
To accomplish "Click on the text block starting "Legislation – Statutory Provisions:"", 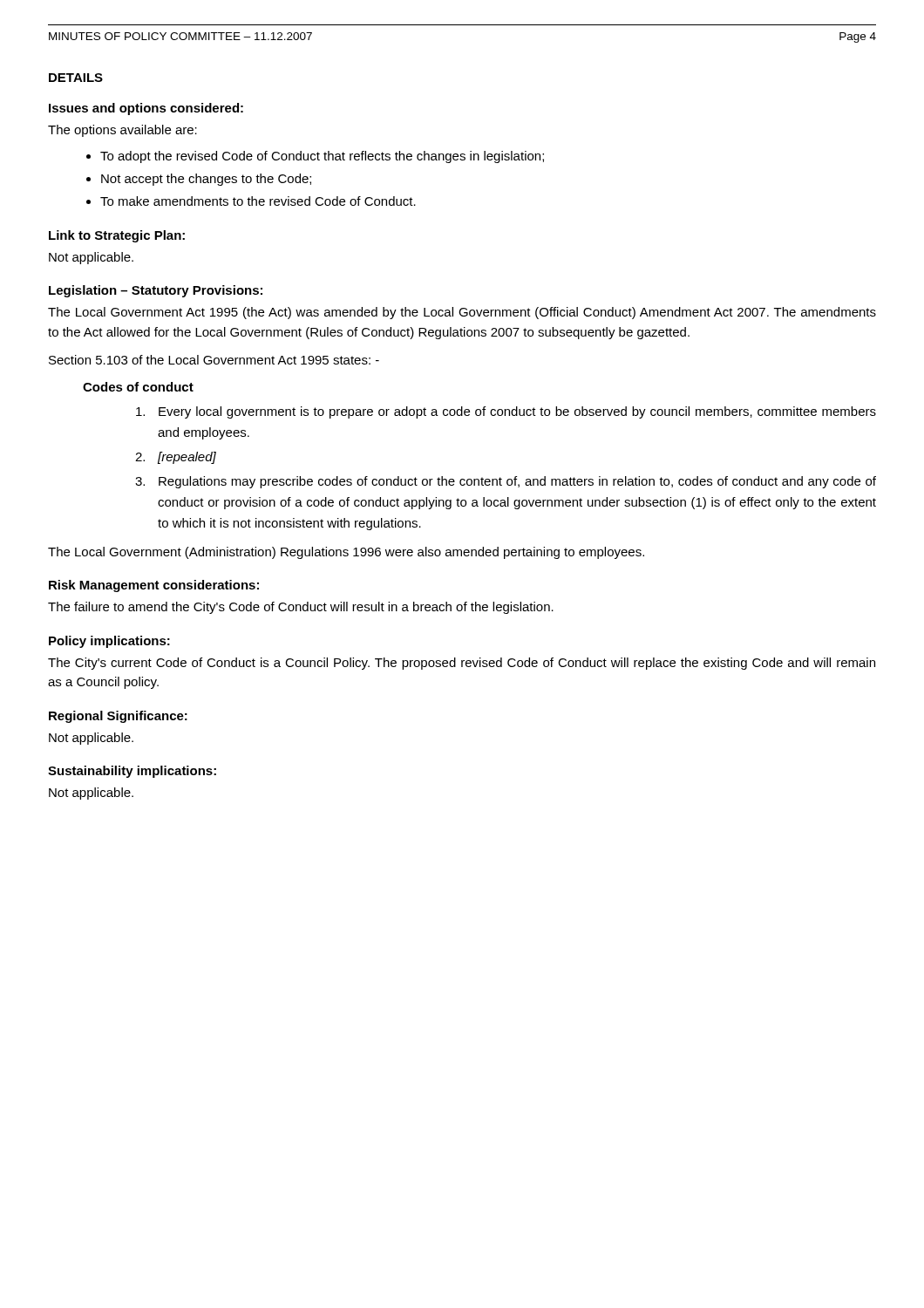I will pyautogui.click(x=156, y=290).
